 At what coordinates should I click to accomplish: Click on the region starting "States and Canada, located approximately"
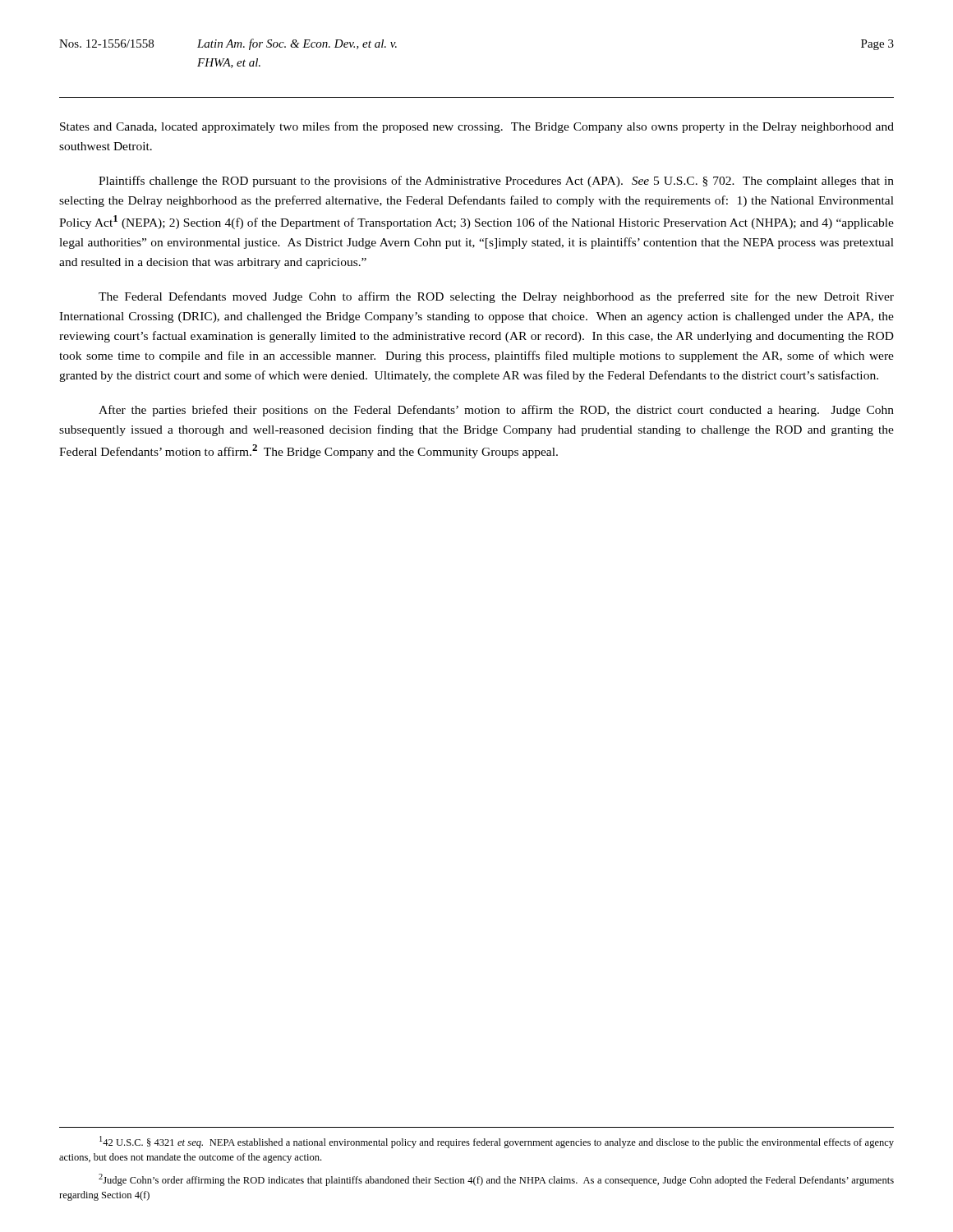pyautogui.click(x=476, y=136)
